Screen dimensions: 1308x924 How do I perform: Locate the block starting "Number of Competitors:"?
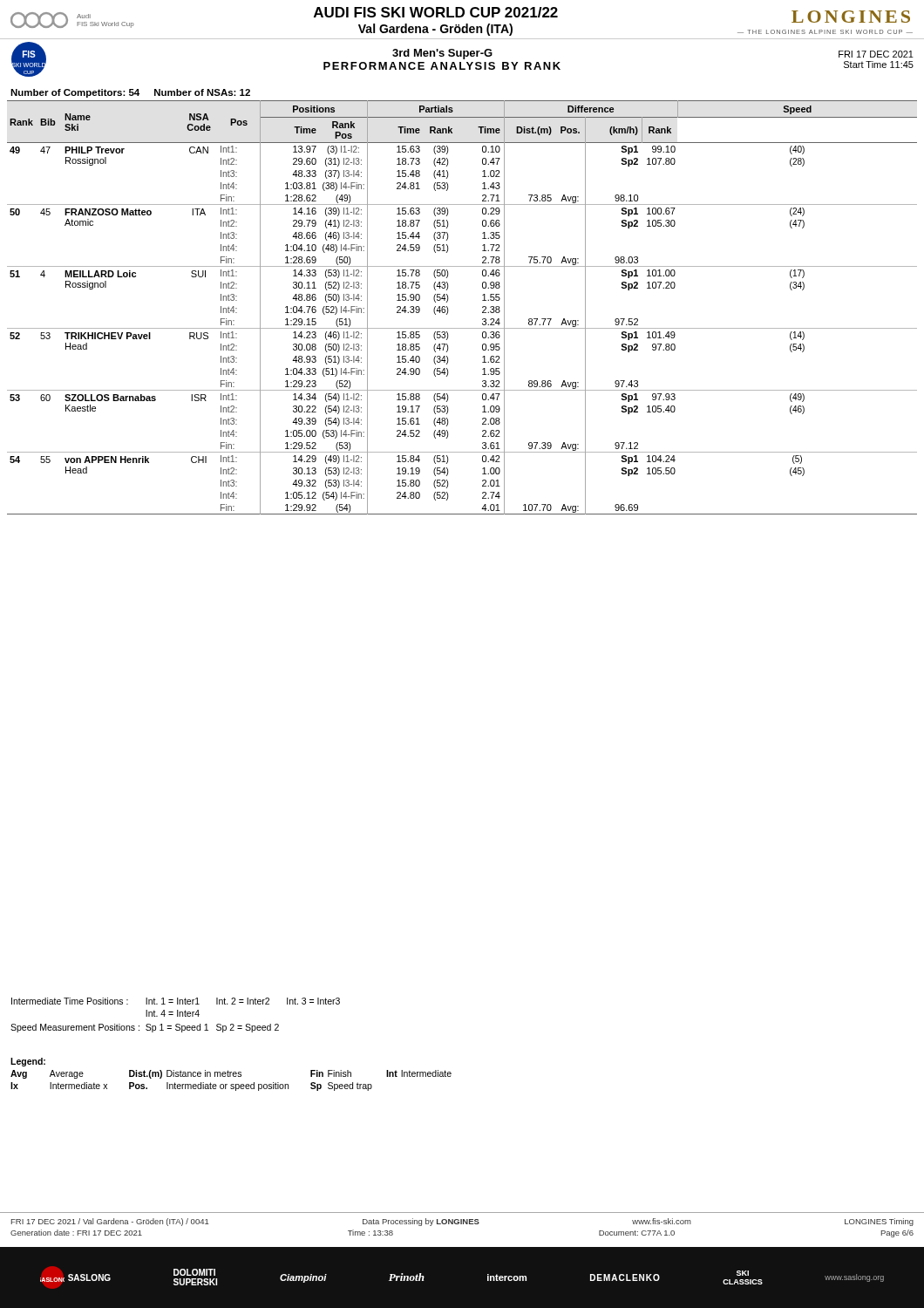tap(130, 92)
